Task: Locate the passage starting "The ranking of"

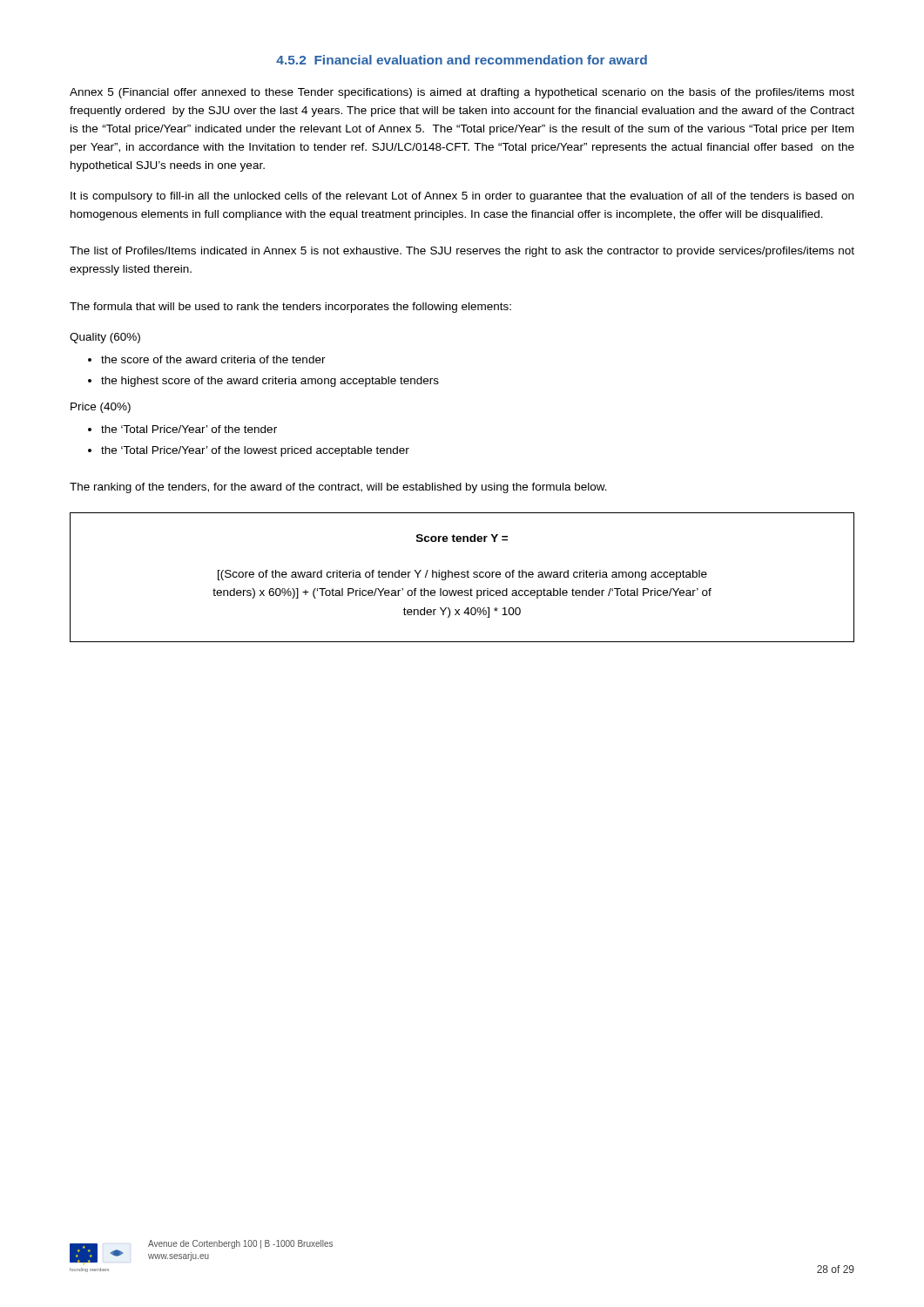Action: click(x=339, y=487)
